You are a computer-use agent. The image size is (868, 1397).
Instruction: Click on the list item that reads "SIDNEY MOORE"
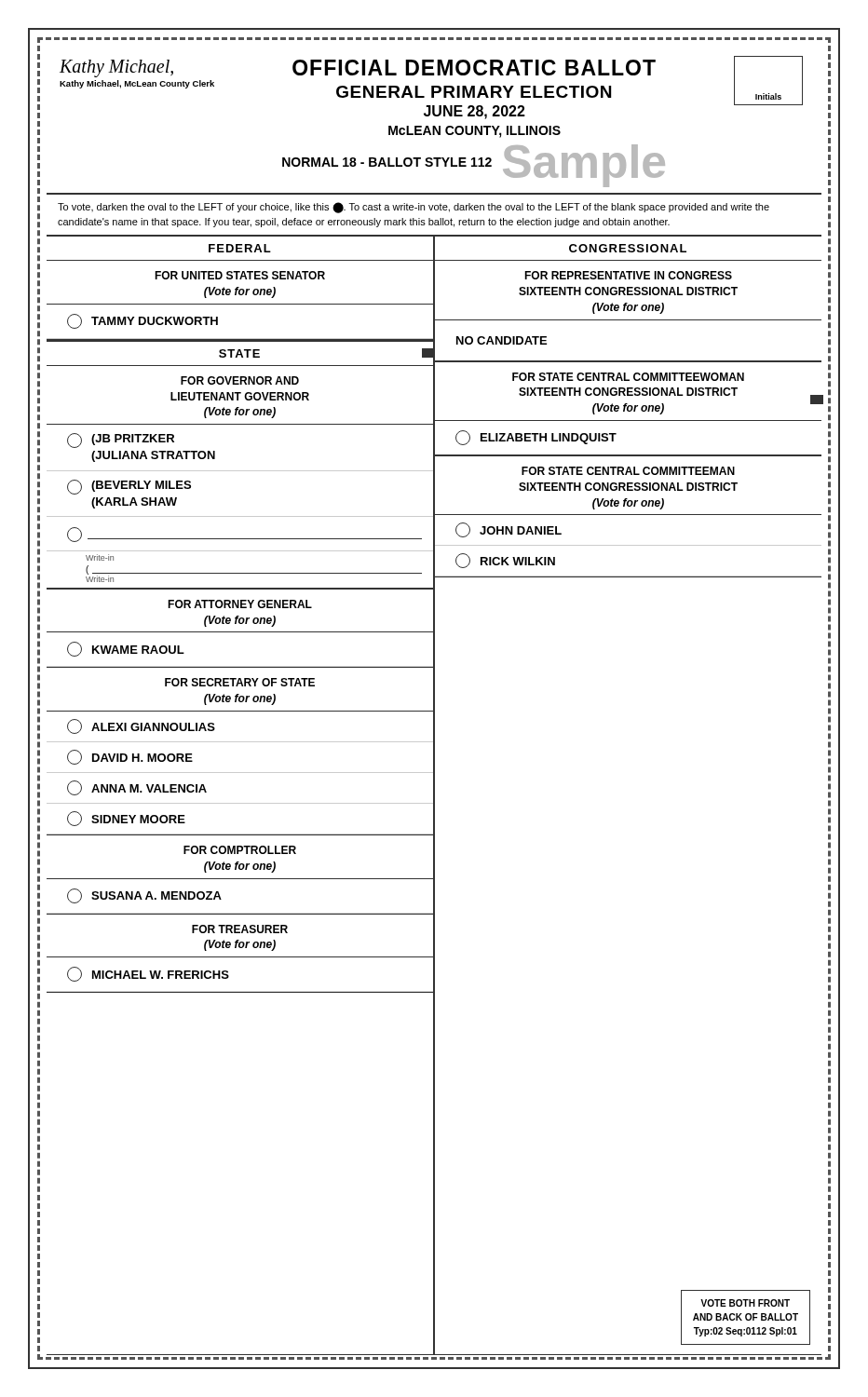(x=126, y=819)
